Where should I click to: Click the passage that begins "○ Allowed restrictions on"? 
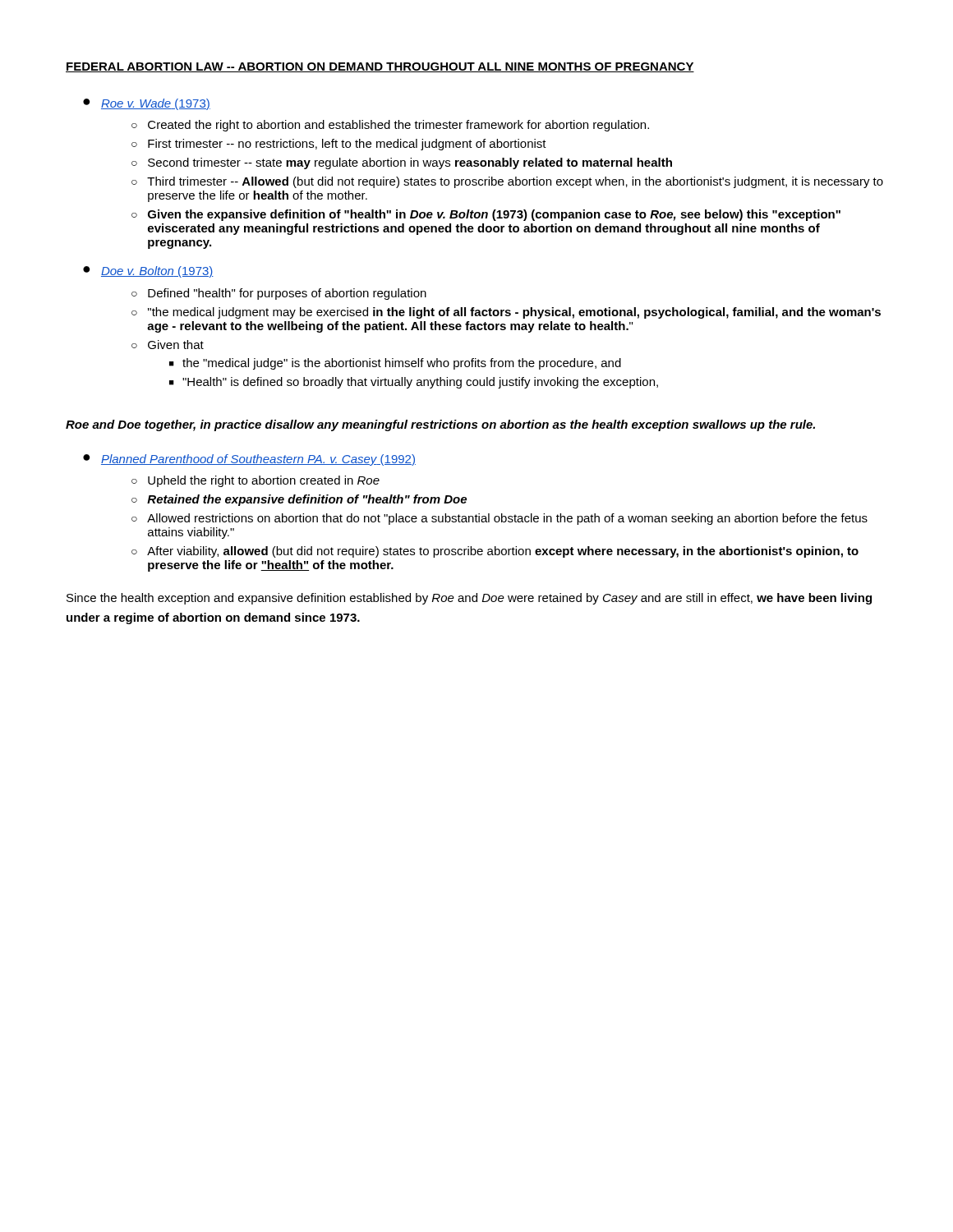tap(509, 525)
